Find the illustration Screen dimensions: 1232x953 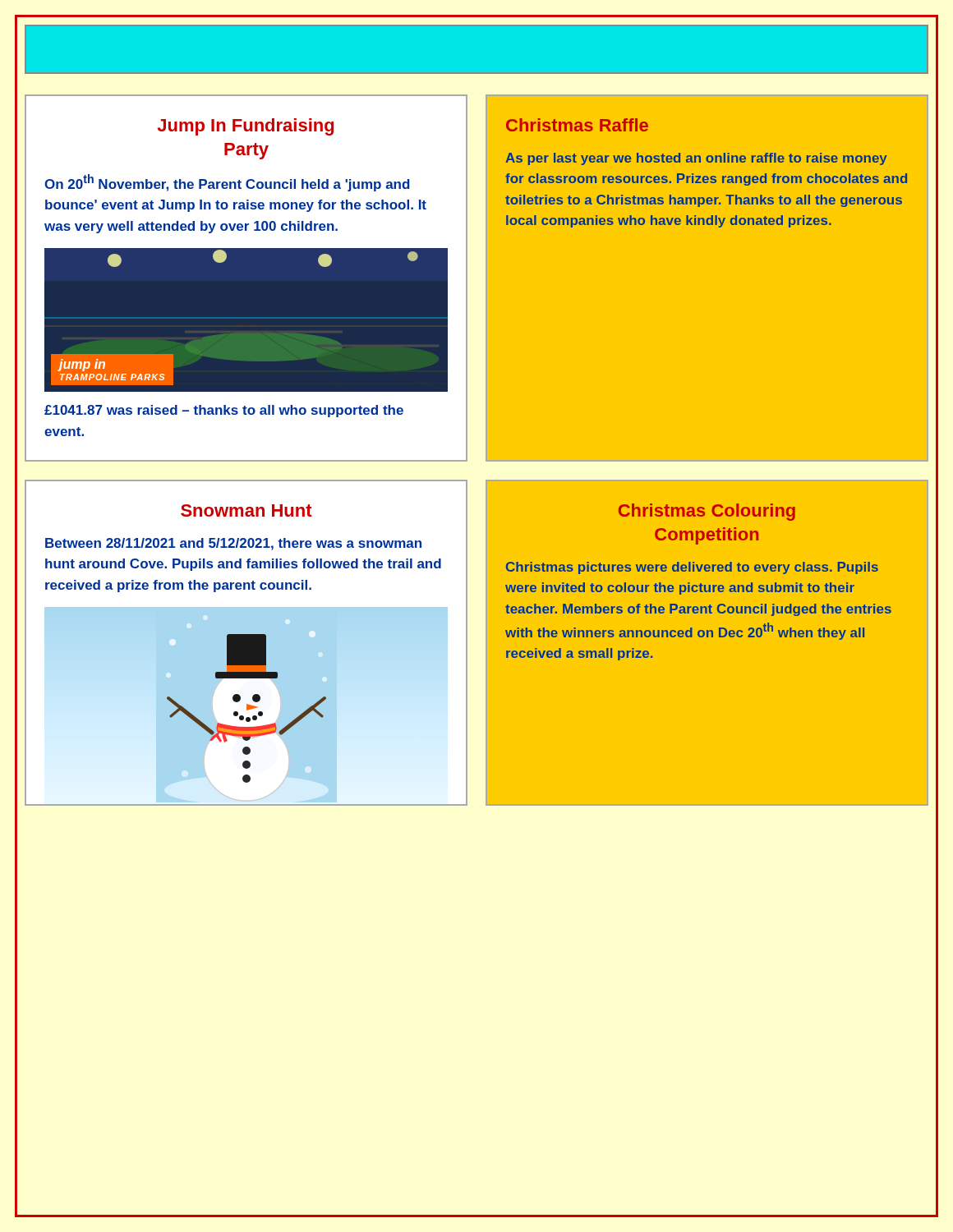[x=246, y=706]
